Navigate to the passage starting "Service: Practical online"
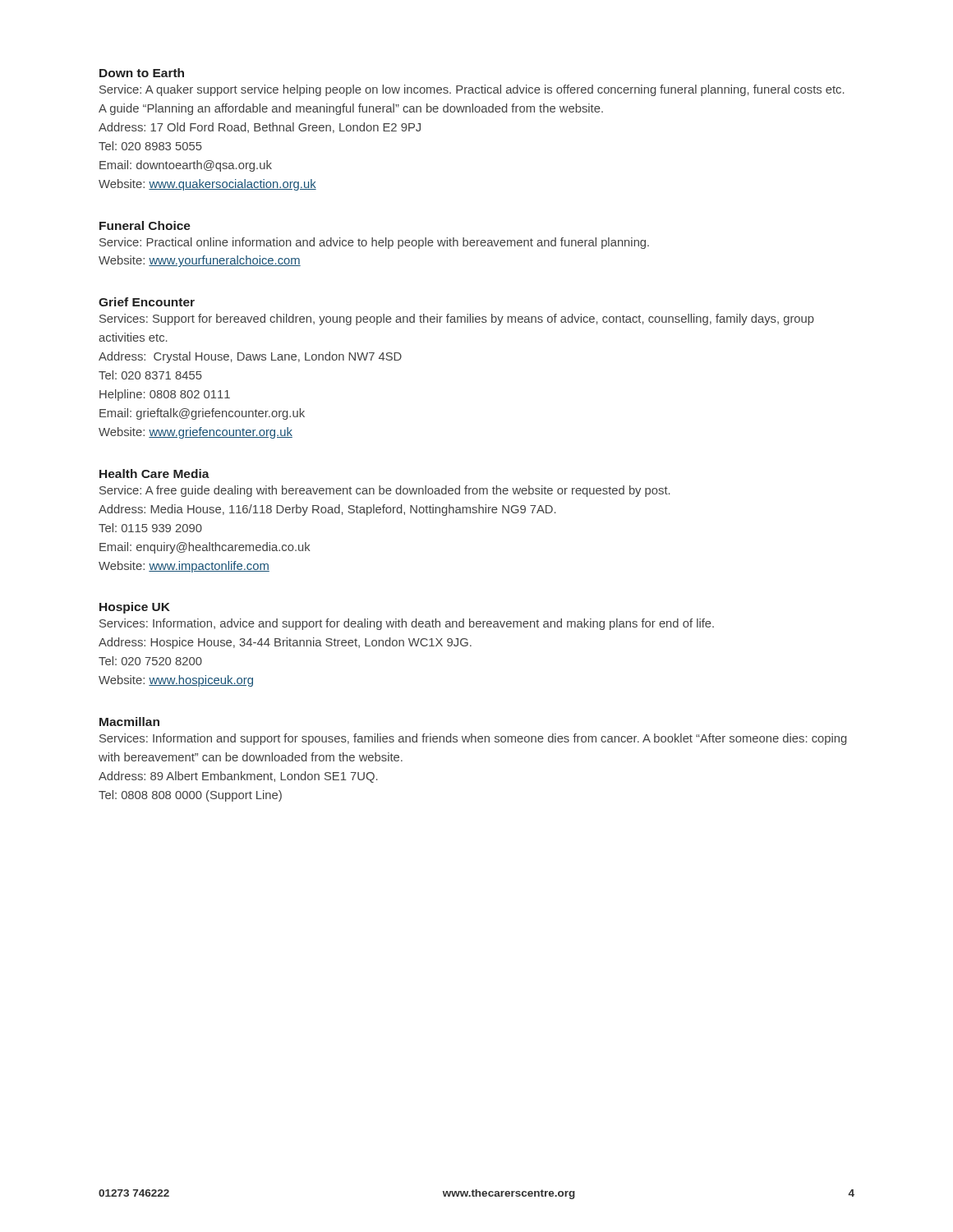This screenshot has width=953, height=1232. pyautogui.click(x=374, y=251)
